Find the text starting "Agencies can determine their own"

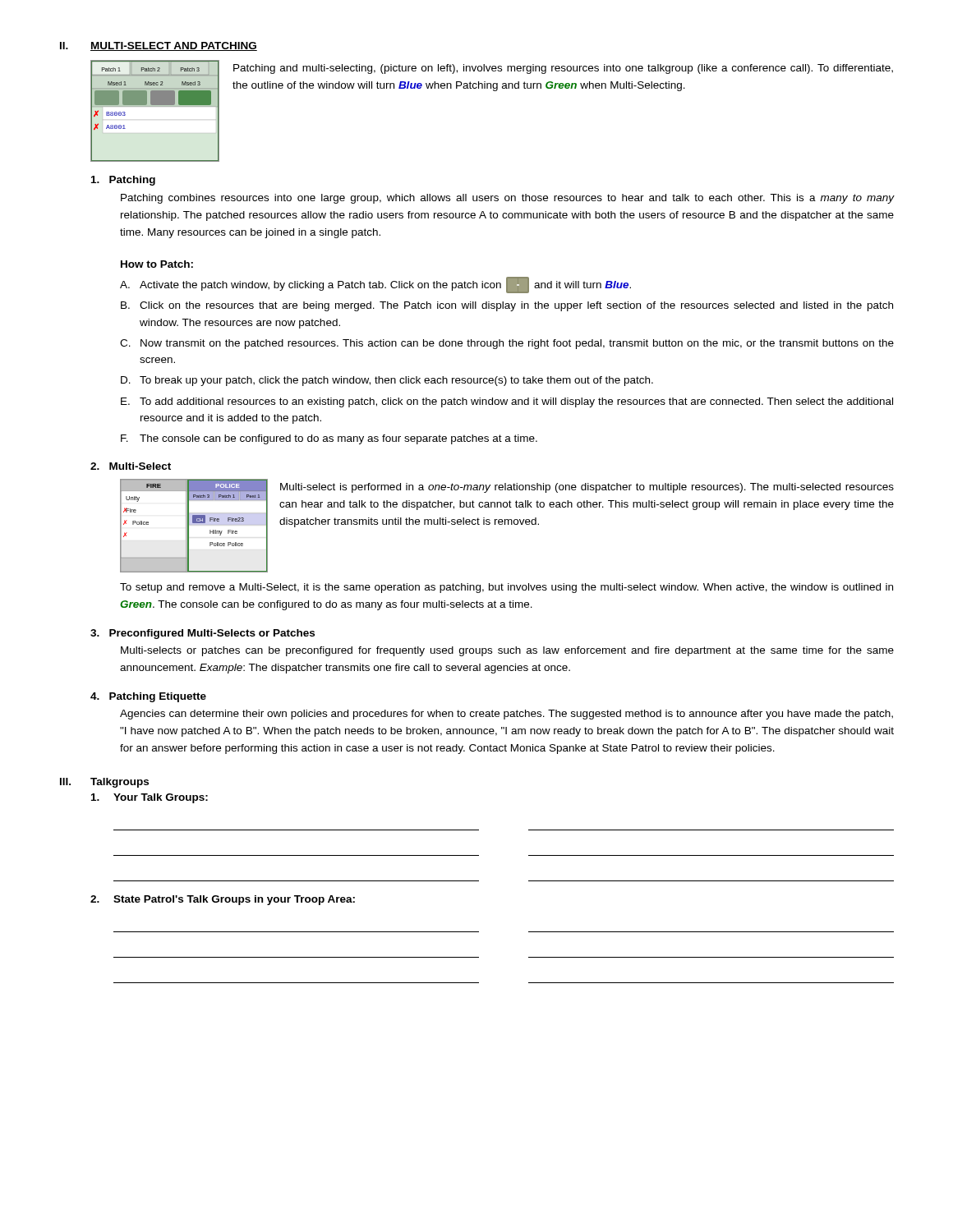507,731
